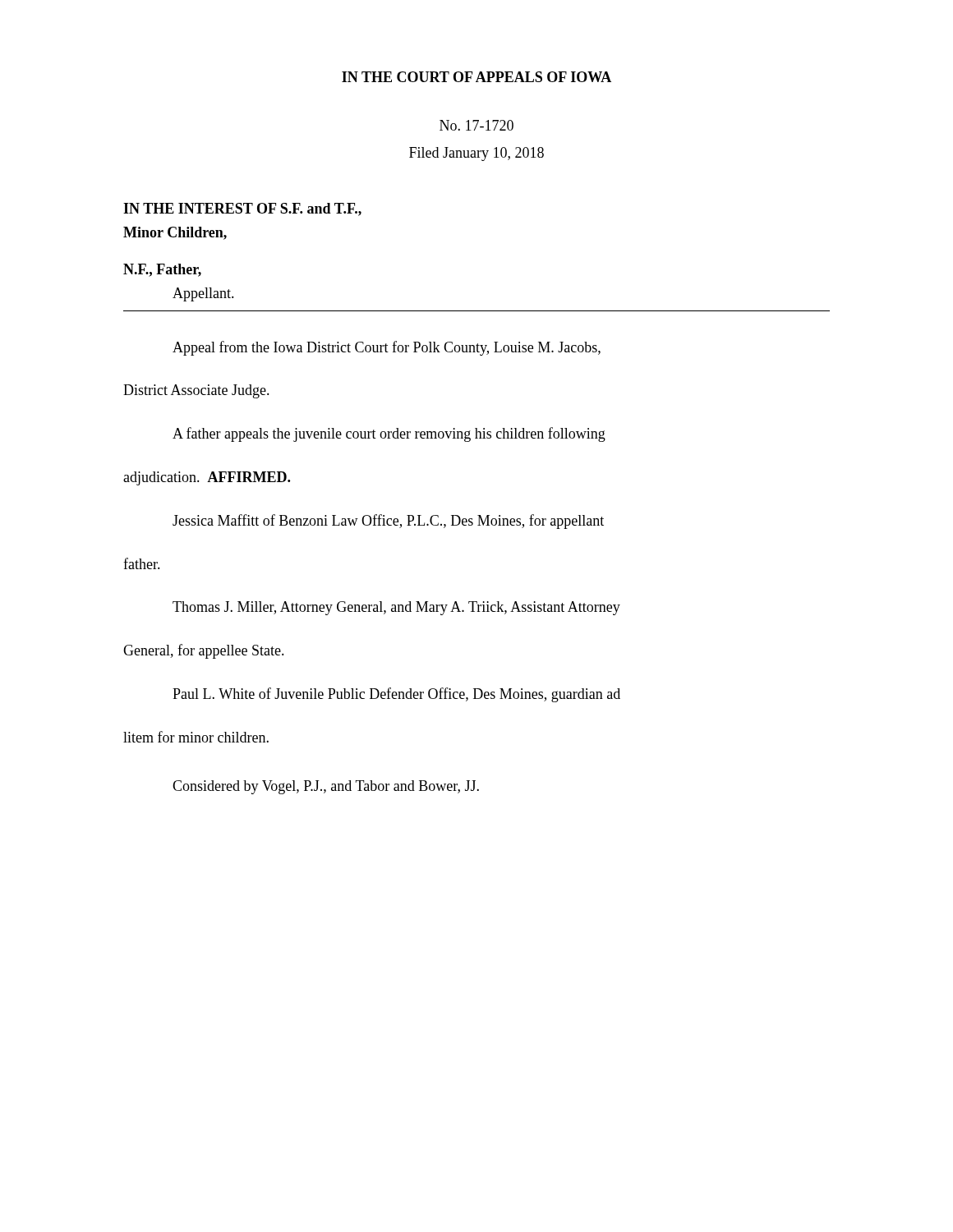Find the element starting "Appeal from the Iowa District Court for Polk"
The image size is (953, 1232).
pyautogui.click(x=387, y=348)
